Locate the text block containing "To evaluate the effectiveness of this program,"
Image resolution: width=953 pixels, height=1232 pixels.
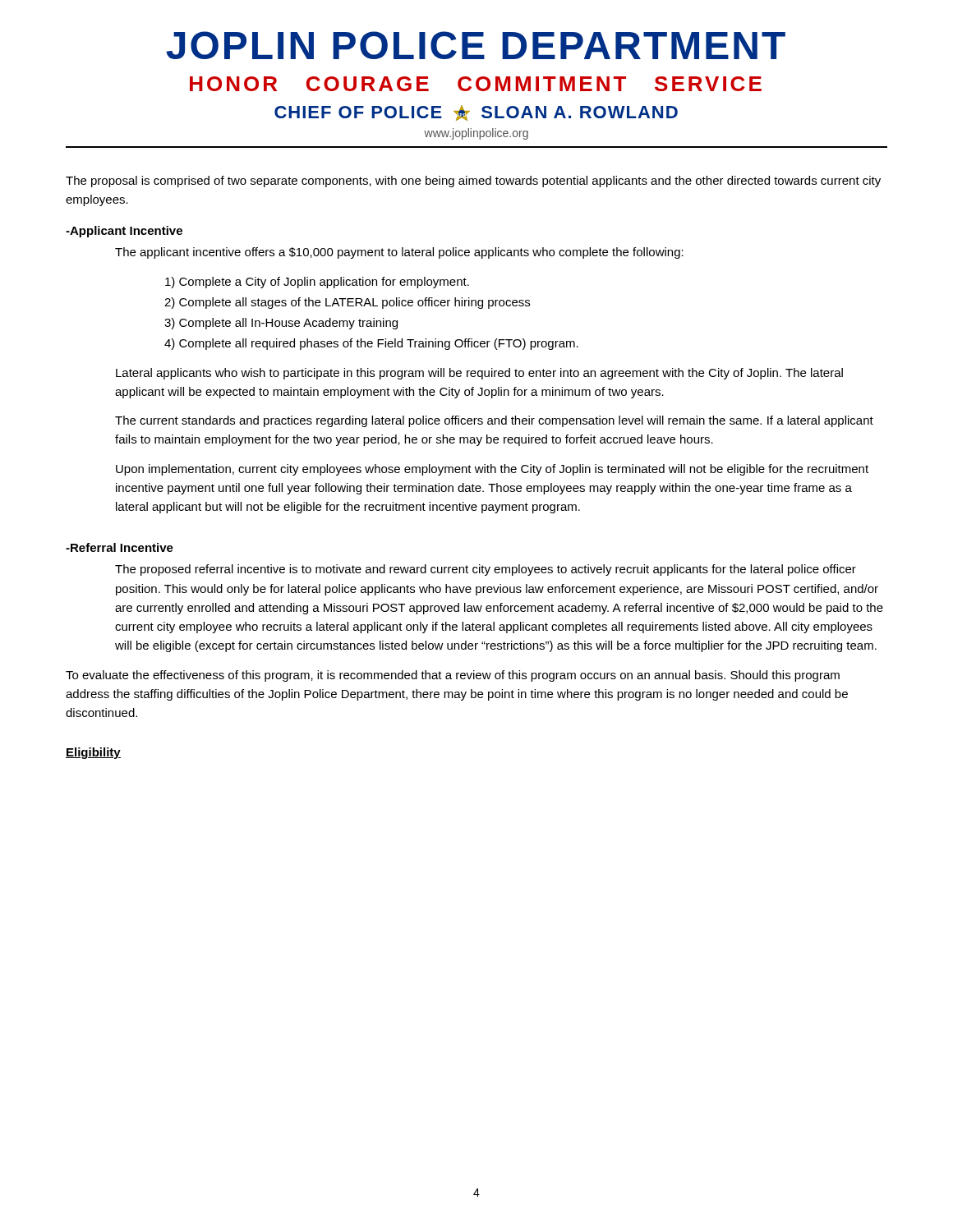pos(457,694)
